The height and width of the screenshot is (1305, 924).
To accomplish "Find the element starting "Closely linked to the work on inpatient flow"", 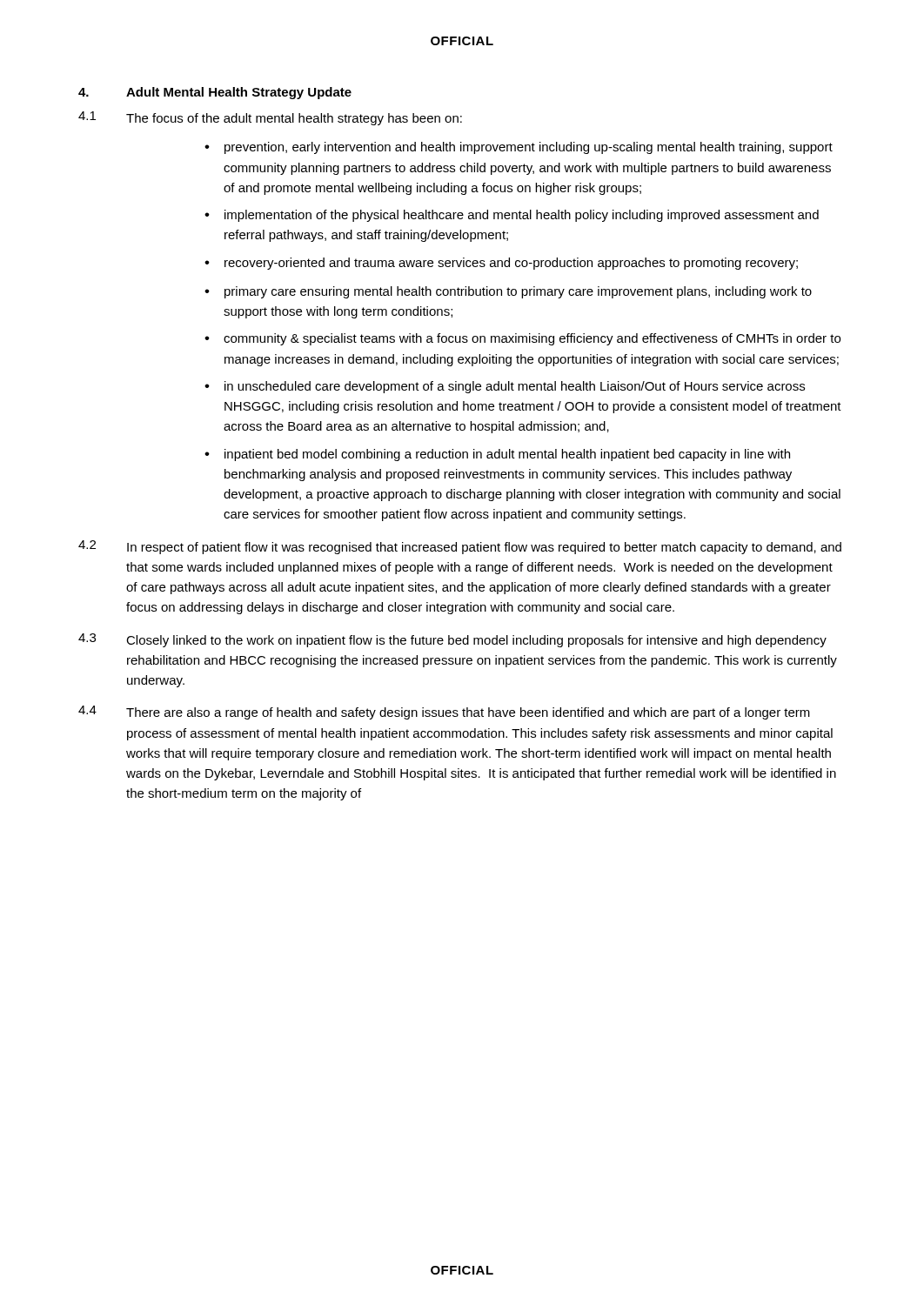I will 481,660.
